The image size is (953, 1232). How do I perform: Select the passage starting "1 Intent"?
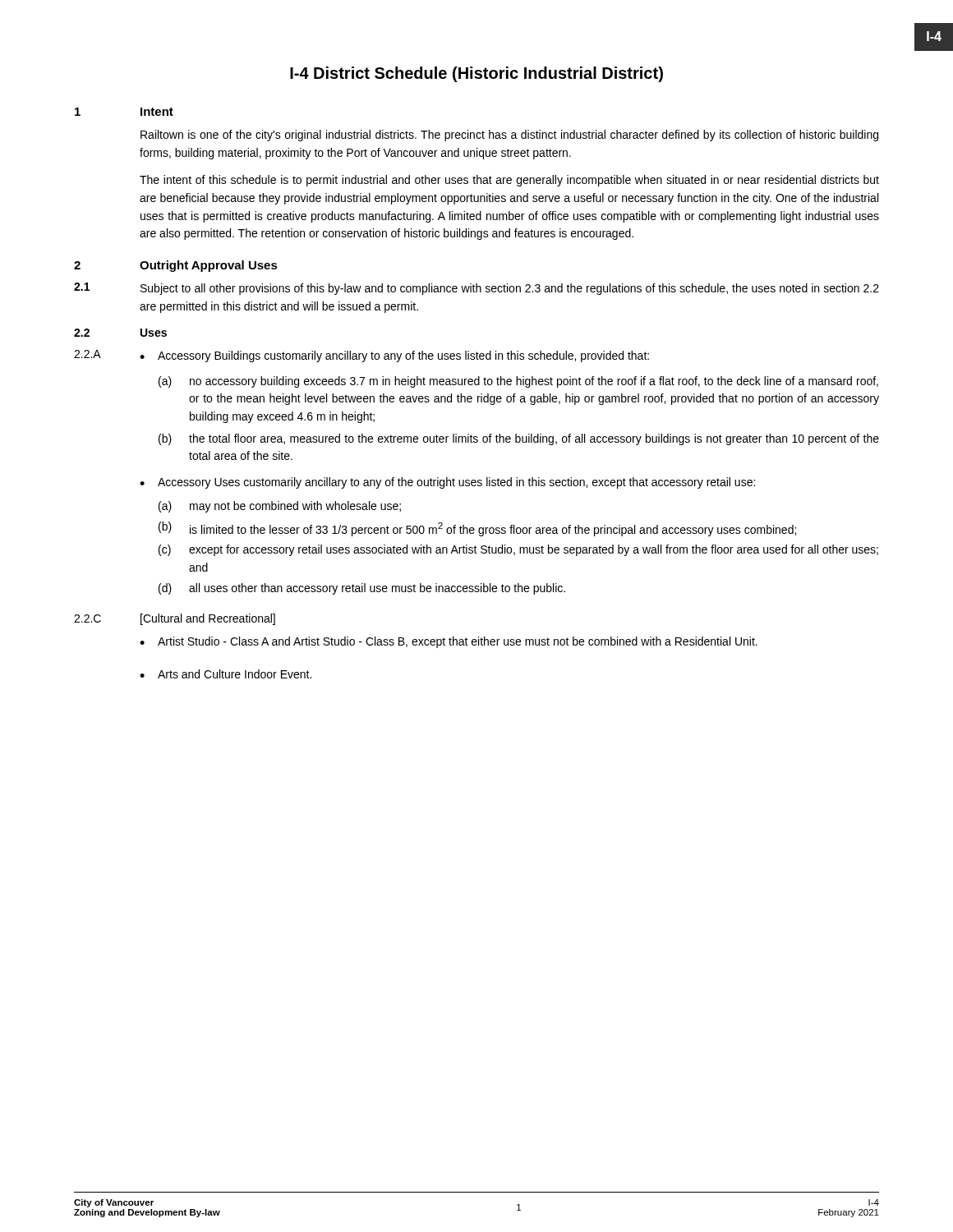click(x=78, y=111)
